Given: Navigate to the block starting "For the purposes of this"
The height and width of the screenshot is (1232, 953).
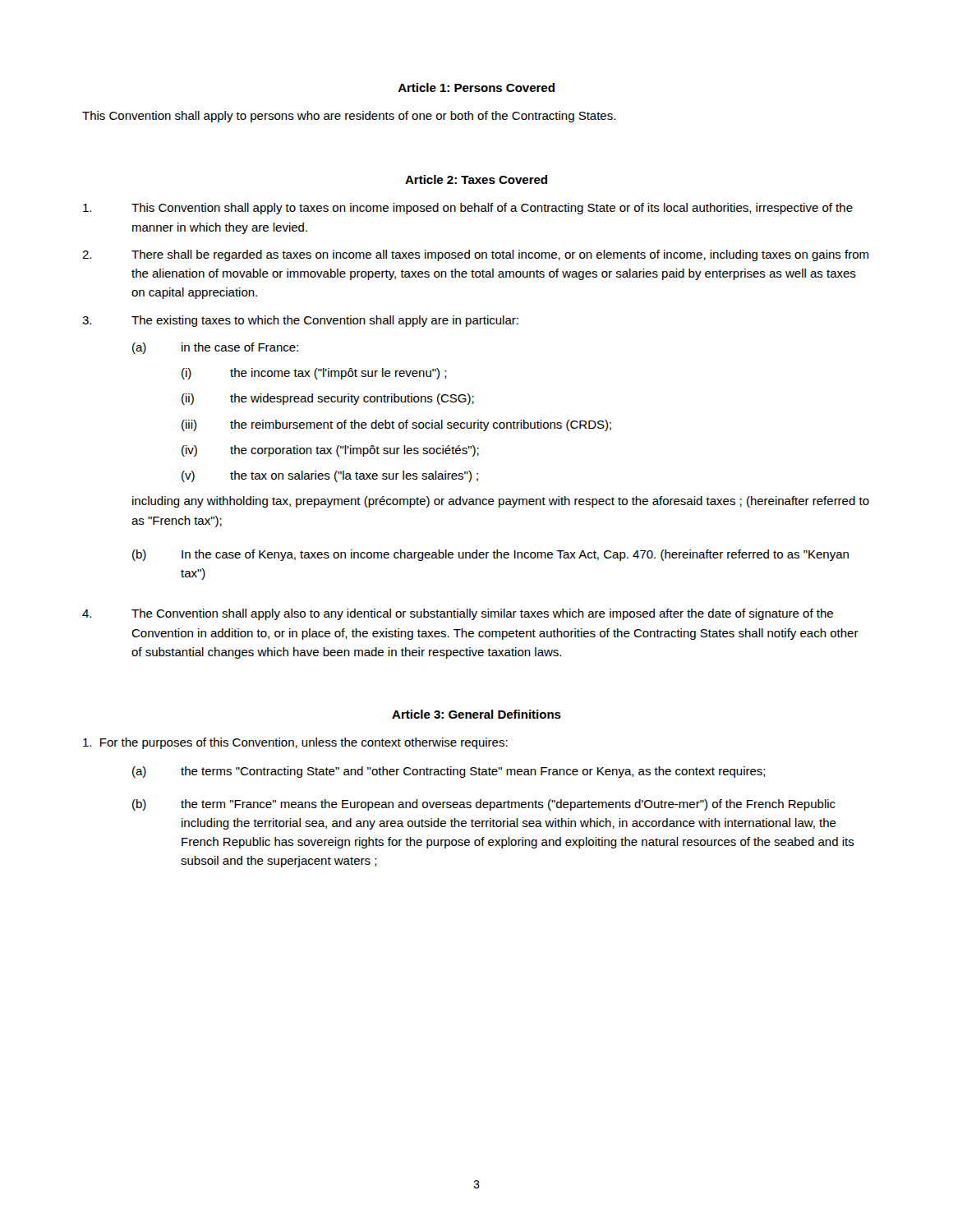Looking at the screenshot, I should [295, 742].
